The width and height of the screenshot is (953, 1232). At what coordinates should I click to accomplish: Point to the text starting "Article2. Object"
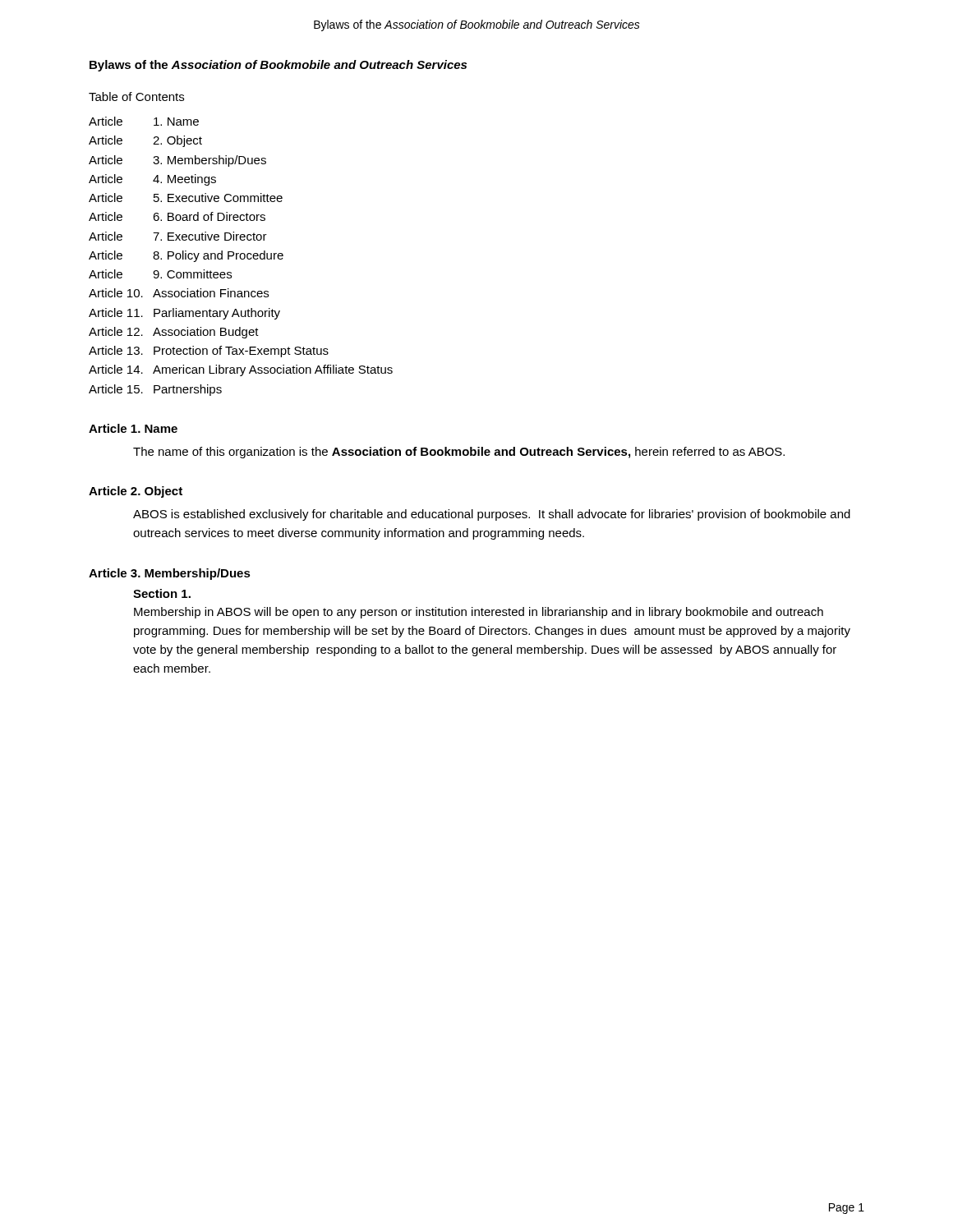click(145, 140)
